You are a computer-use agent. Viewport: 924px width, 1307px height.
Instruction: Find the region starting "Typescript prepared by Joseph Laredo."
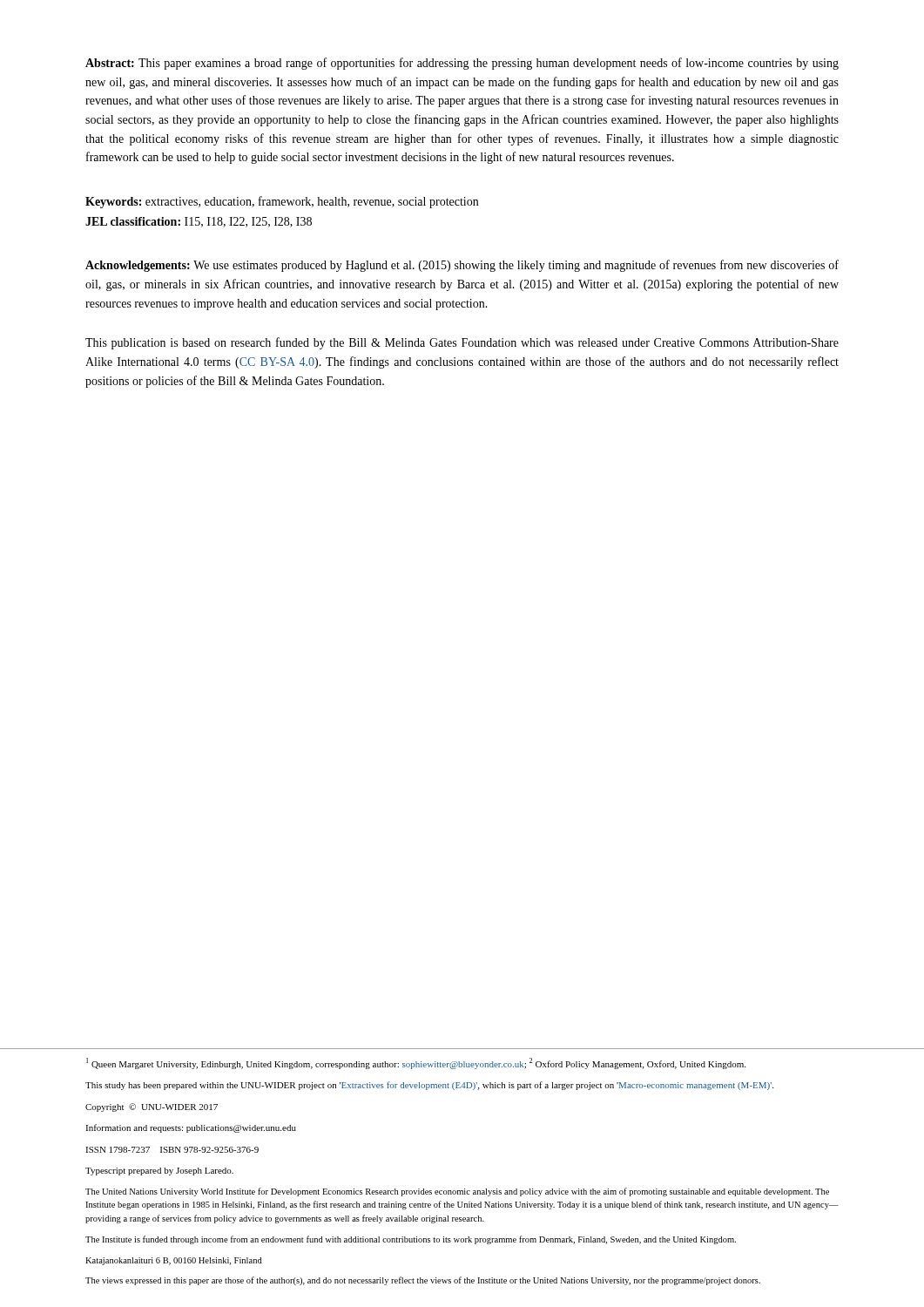click(160, 1170)
